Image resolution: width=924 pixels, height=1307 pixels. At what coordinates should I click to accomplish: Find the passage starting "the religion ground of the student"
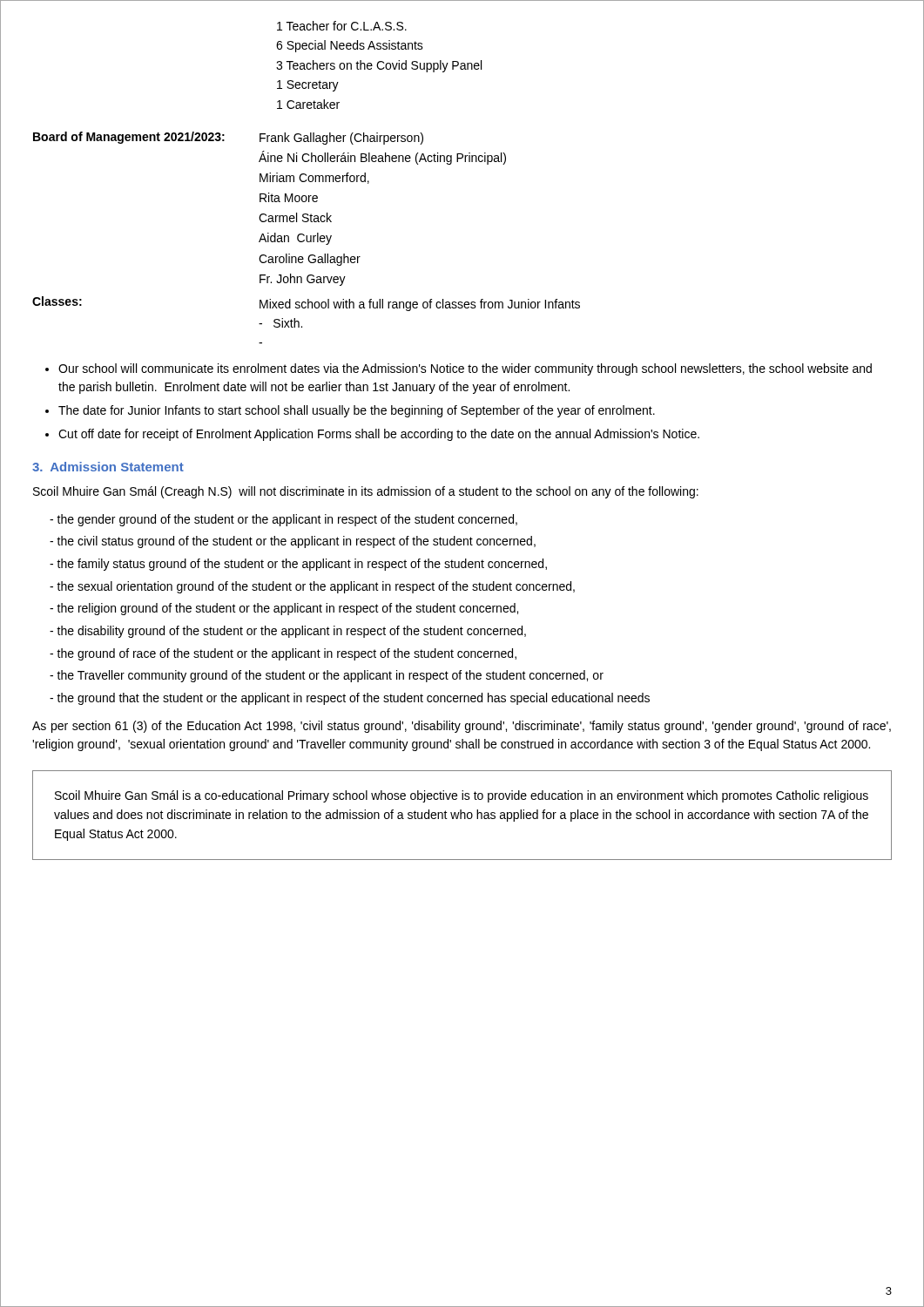pos(288,608)
